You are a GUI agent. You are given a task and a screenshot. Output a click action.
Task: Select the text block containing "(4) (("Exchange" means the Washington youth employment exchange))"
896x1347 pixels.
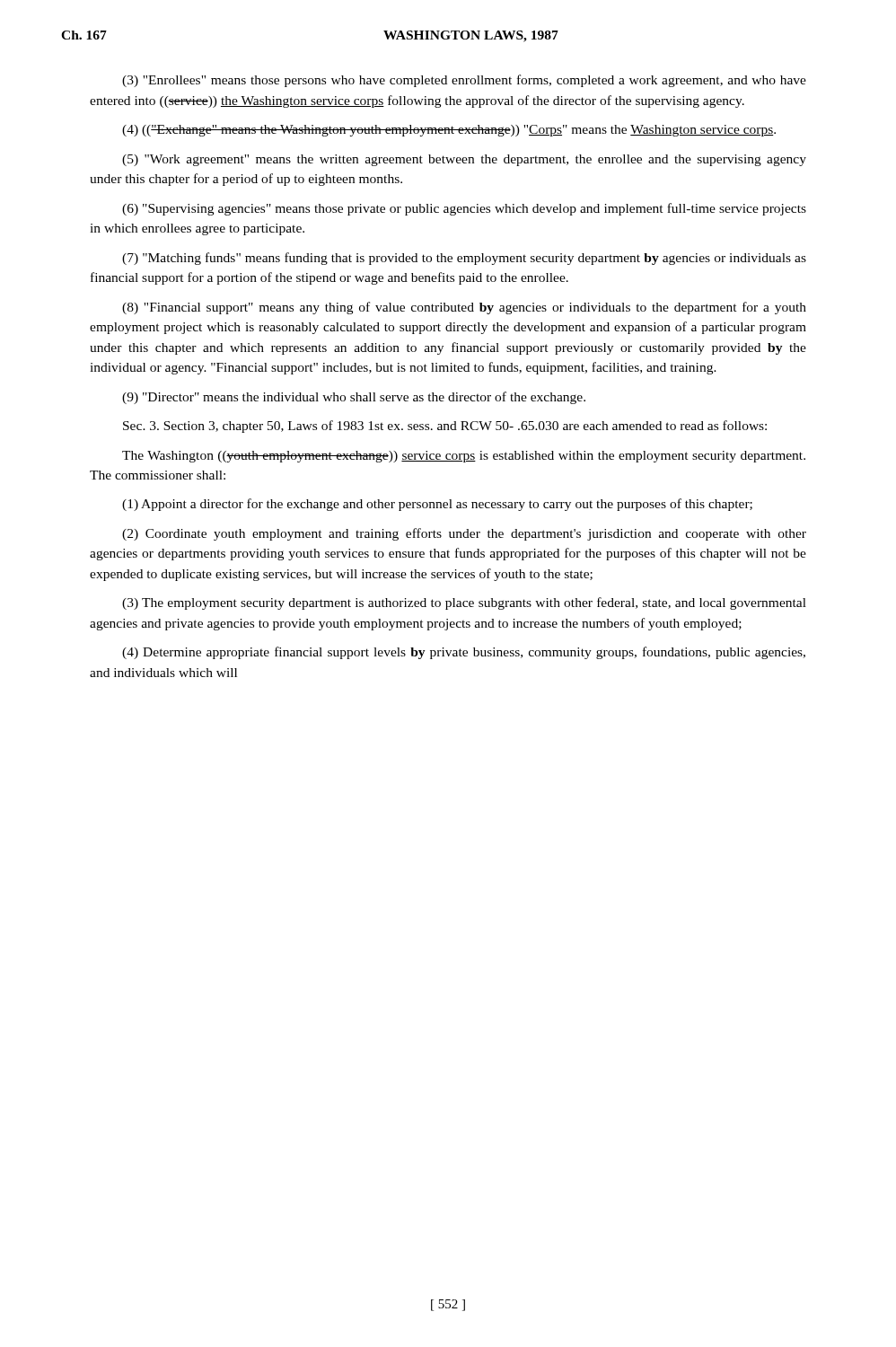tap(449, 129)
